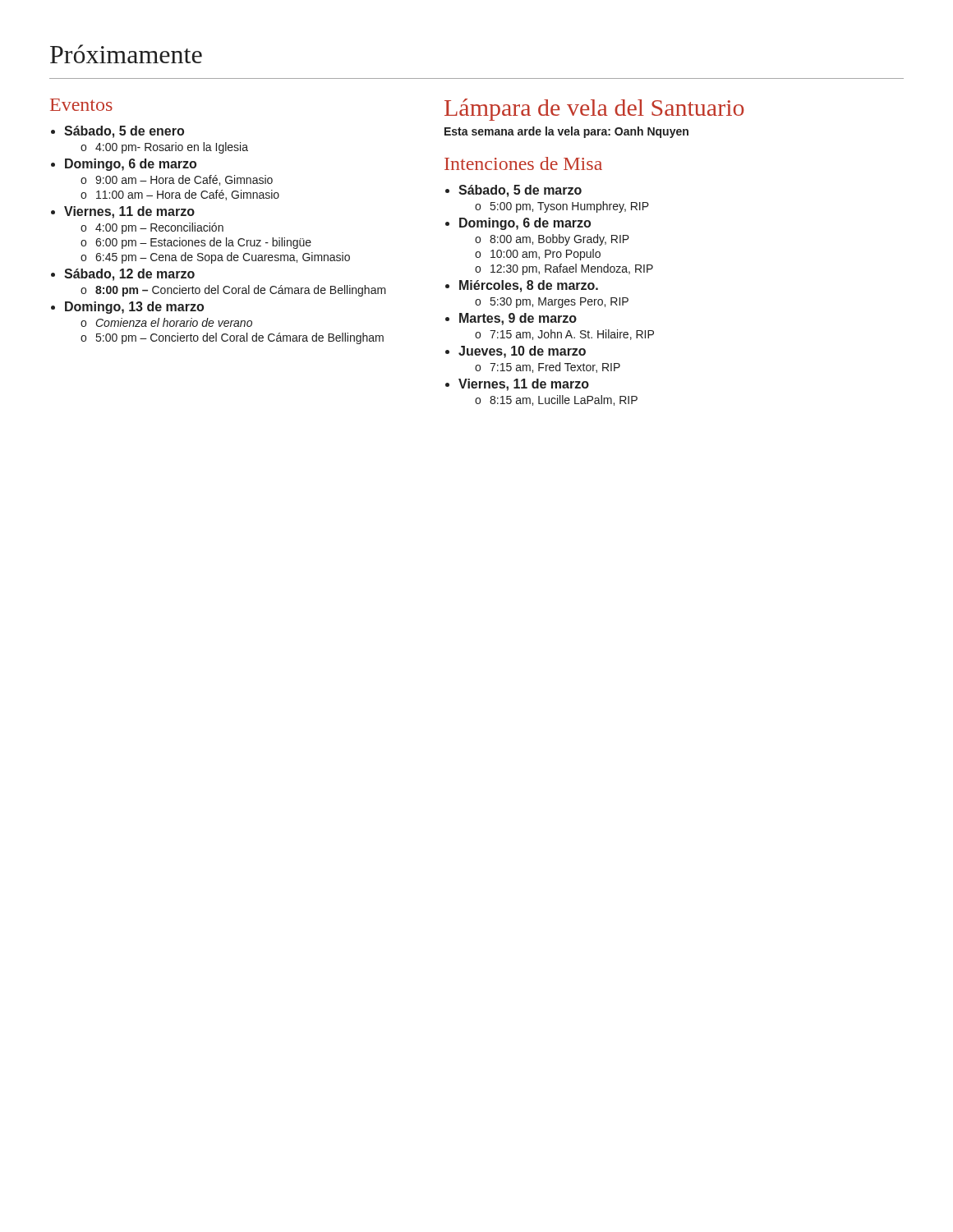This screenshot has height=1232, width=953.
Task: Navigate to the text starting "Martes, 9 de"
Action: (x=518, y=319)
